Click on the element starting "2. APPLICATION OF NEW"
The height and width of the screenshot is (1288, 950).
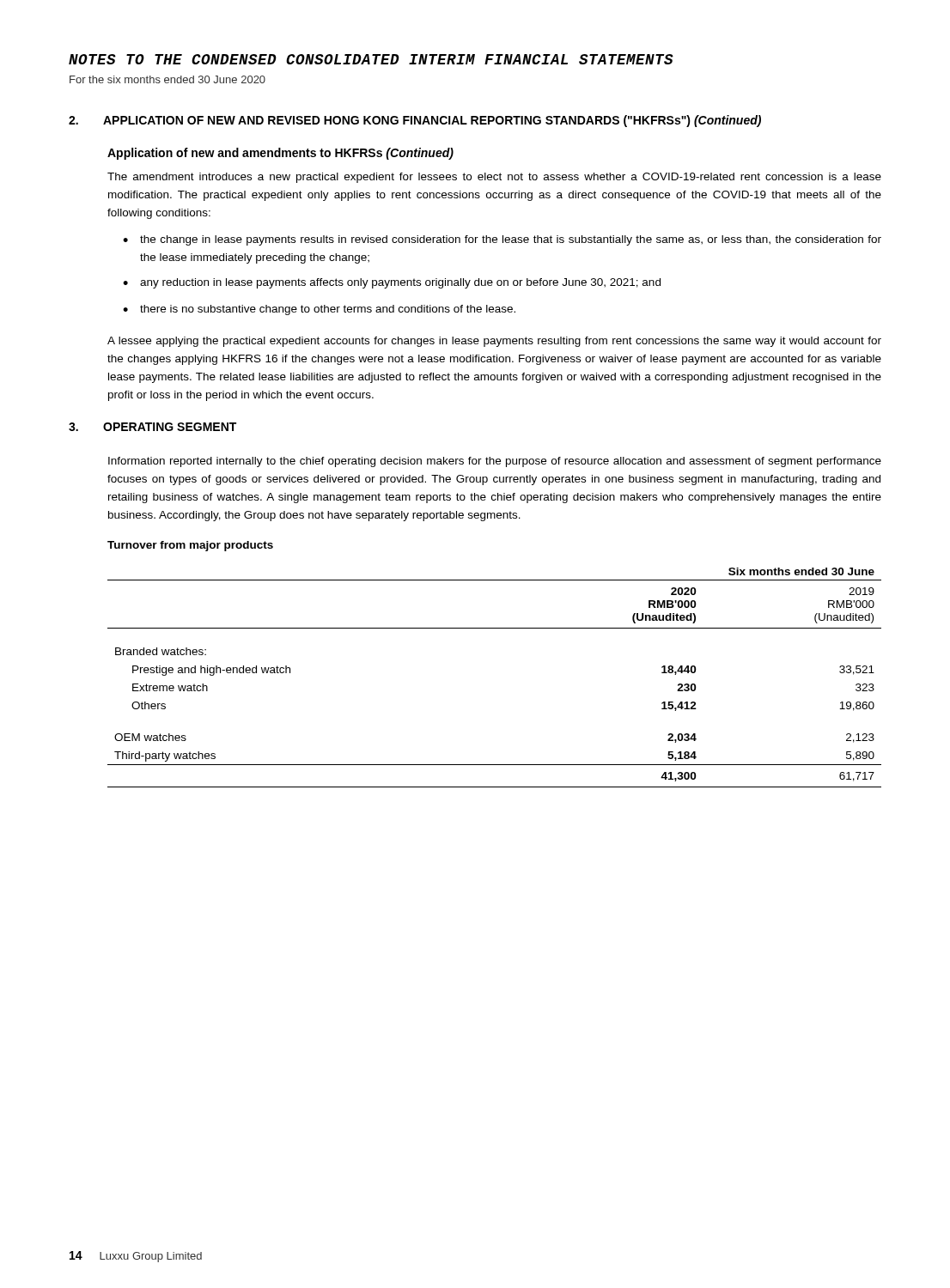(x=475, y=120)
